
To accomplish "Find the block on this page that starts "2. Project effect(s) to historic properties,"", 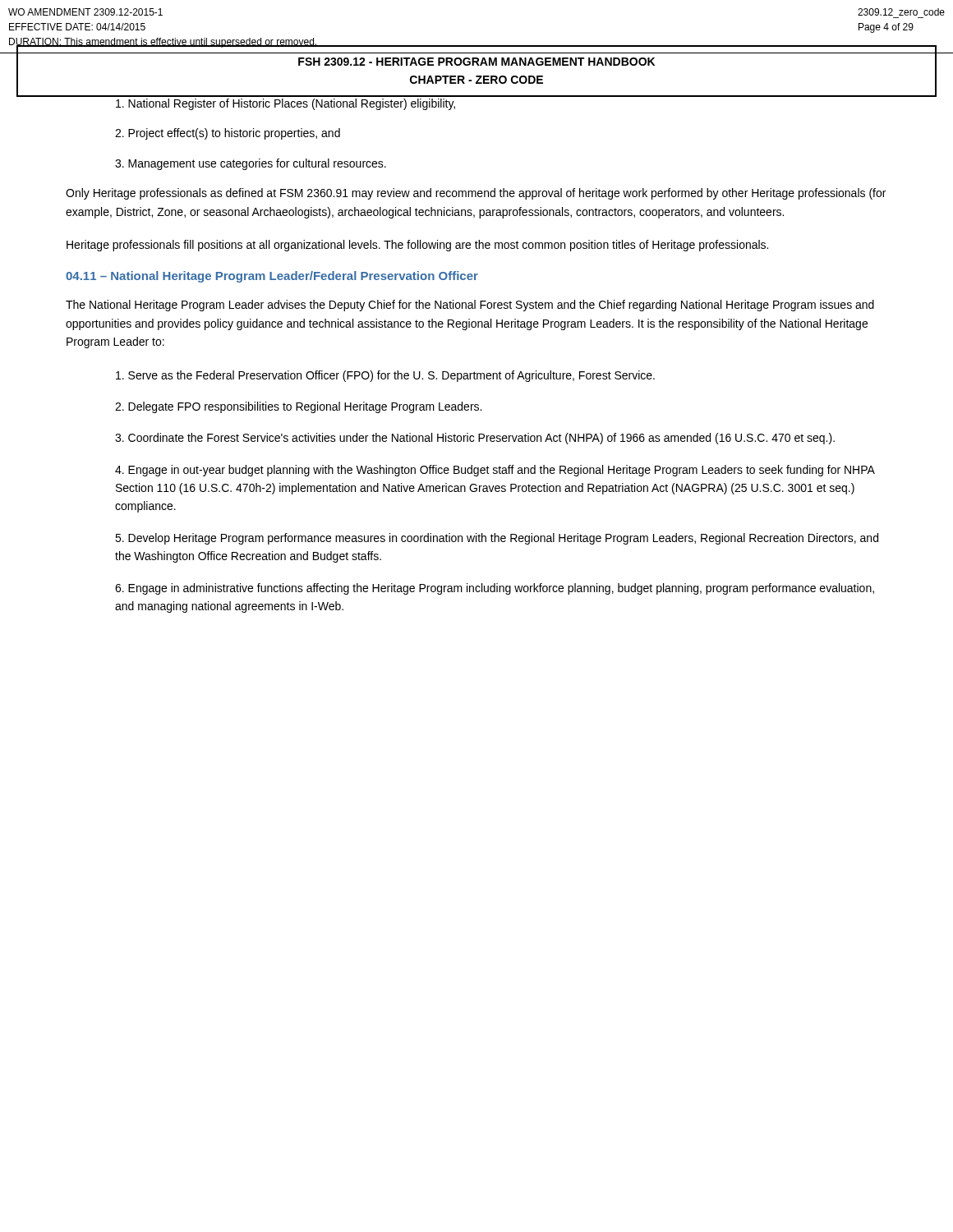I will tap(228, 133).
